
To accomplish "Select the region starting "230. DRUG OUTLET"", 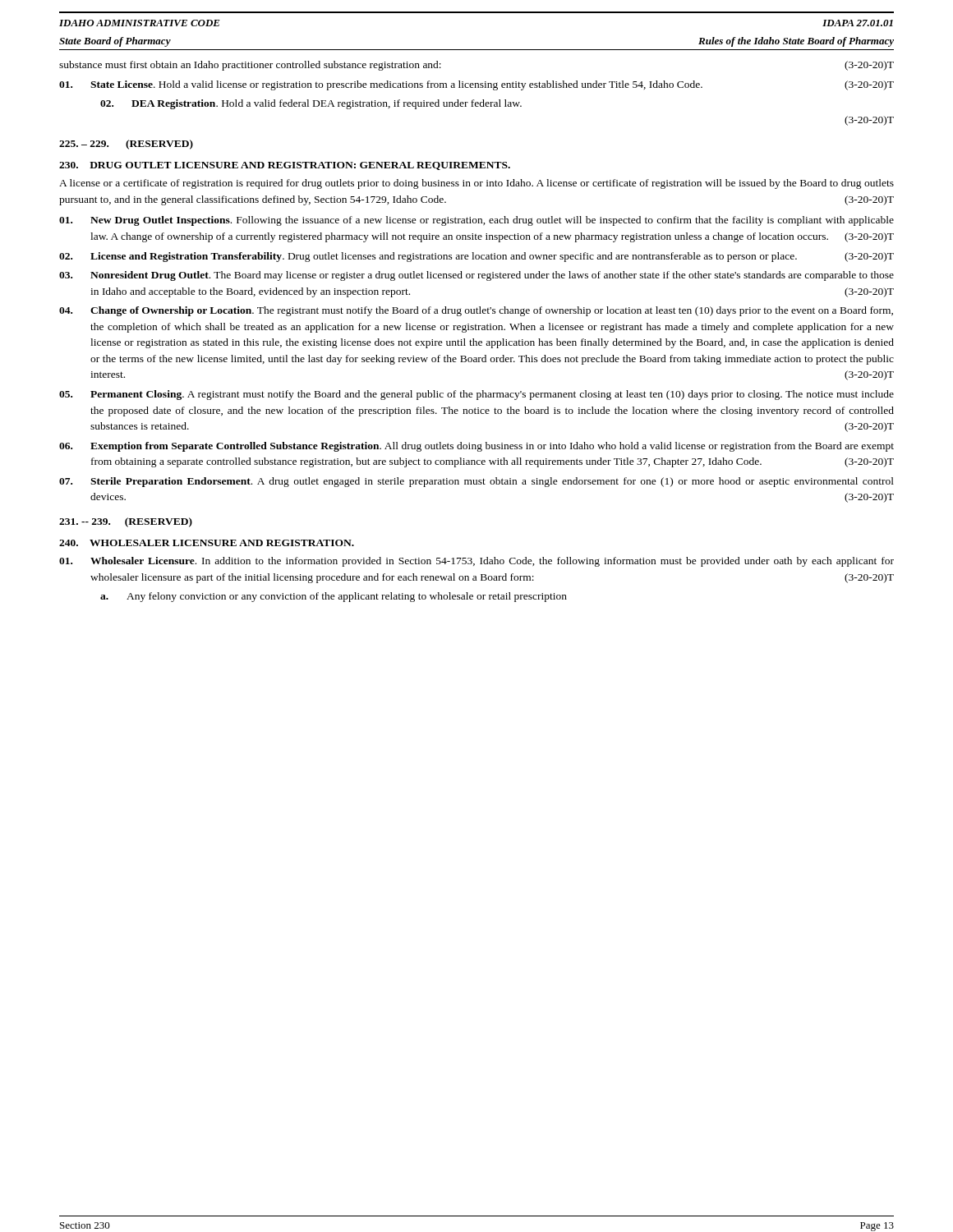I will click(285, 165).
